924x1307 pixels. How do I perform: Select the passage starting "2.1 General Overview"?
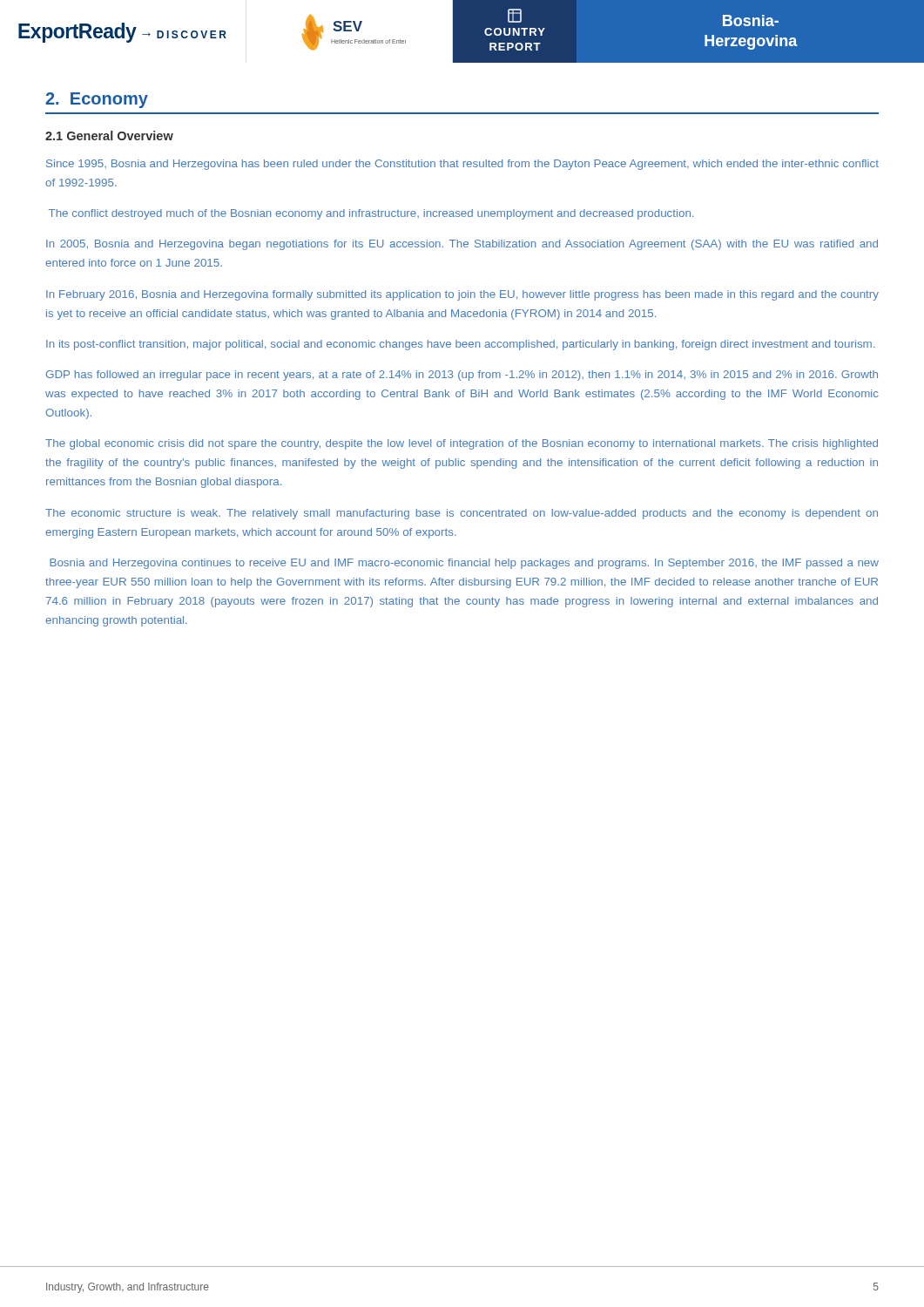coord(109,136)
